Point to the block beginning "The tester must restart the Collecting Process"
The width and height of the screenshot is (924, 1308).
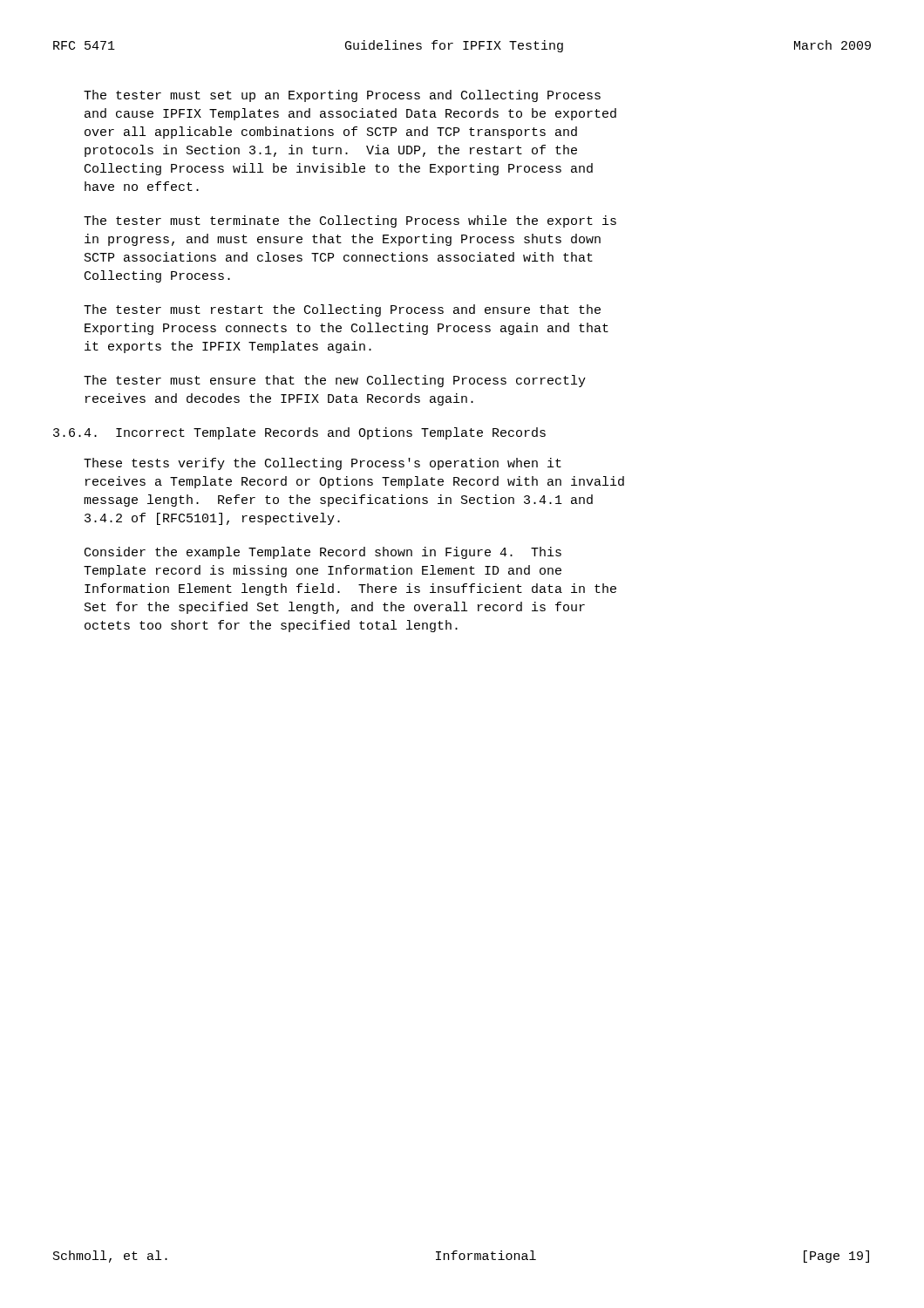point(347,329)
